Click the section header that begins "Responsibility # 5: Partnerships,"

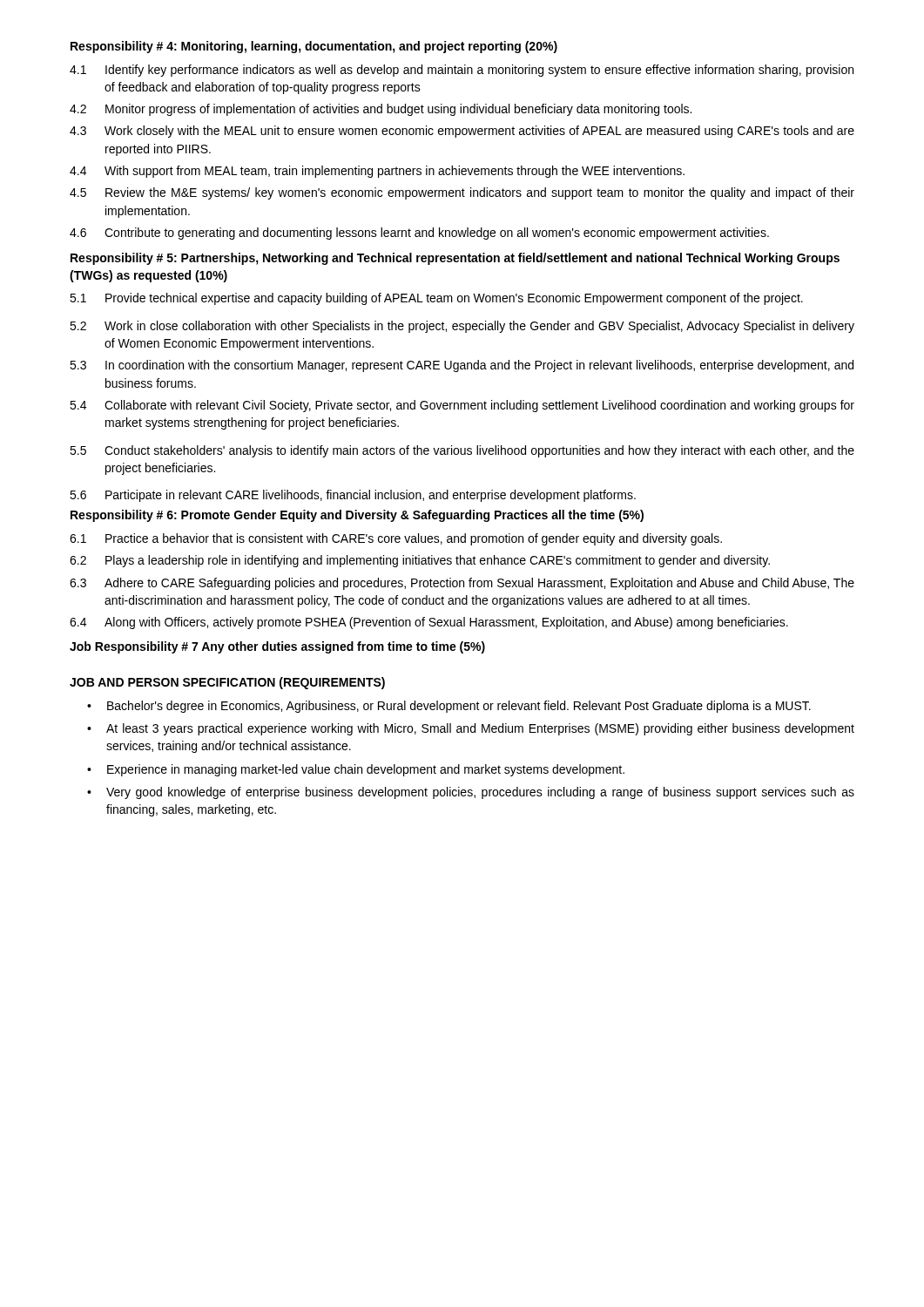pos(455,267)
